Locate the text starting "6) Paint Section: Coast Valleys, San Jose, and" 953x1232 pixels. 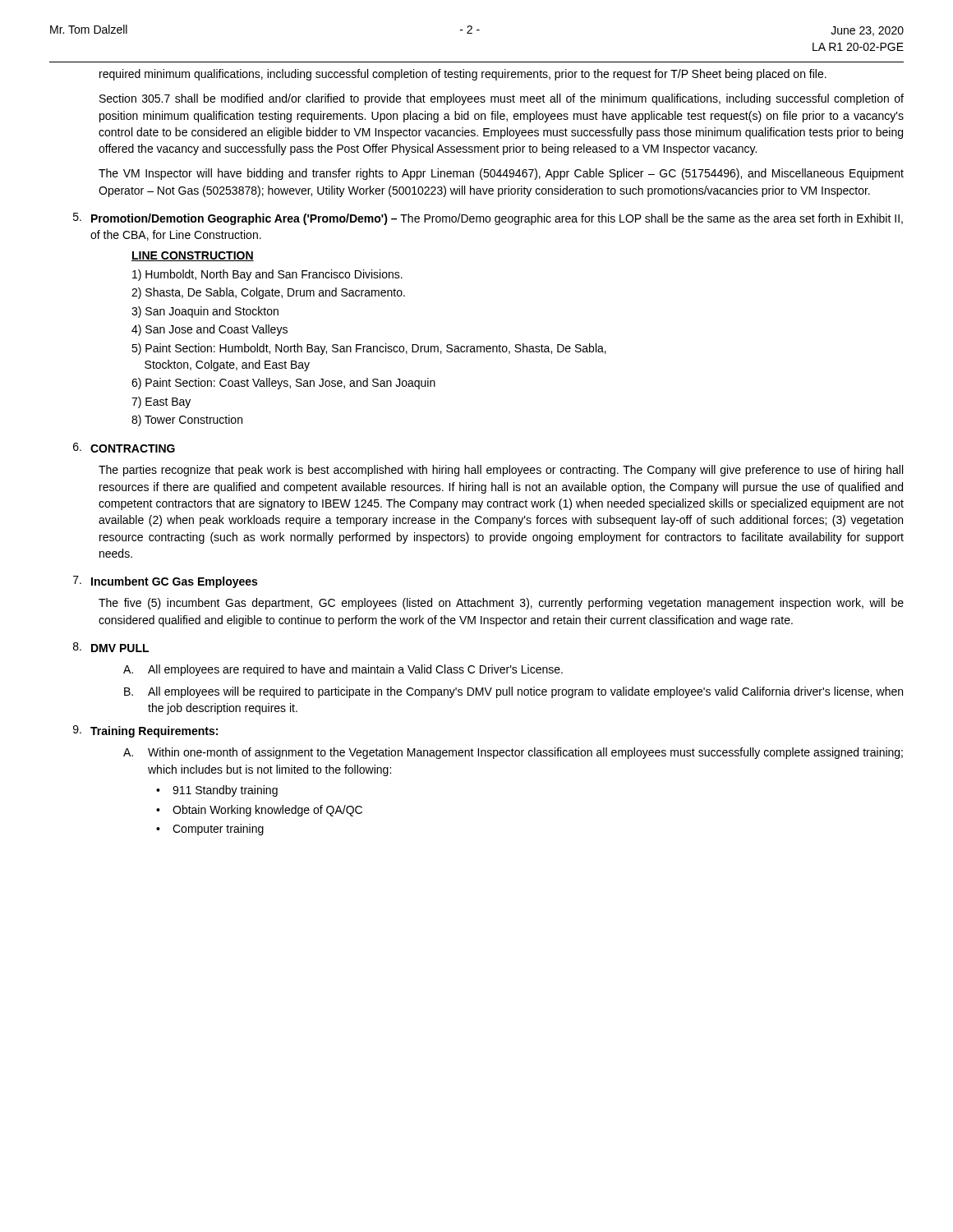click(284, 383)
